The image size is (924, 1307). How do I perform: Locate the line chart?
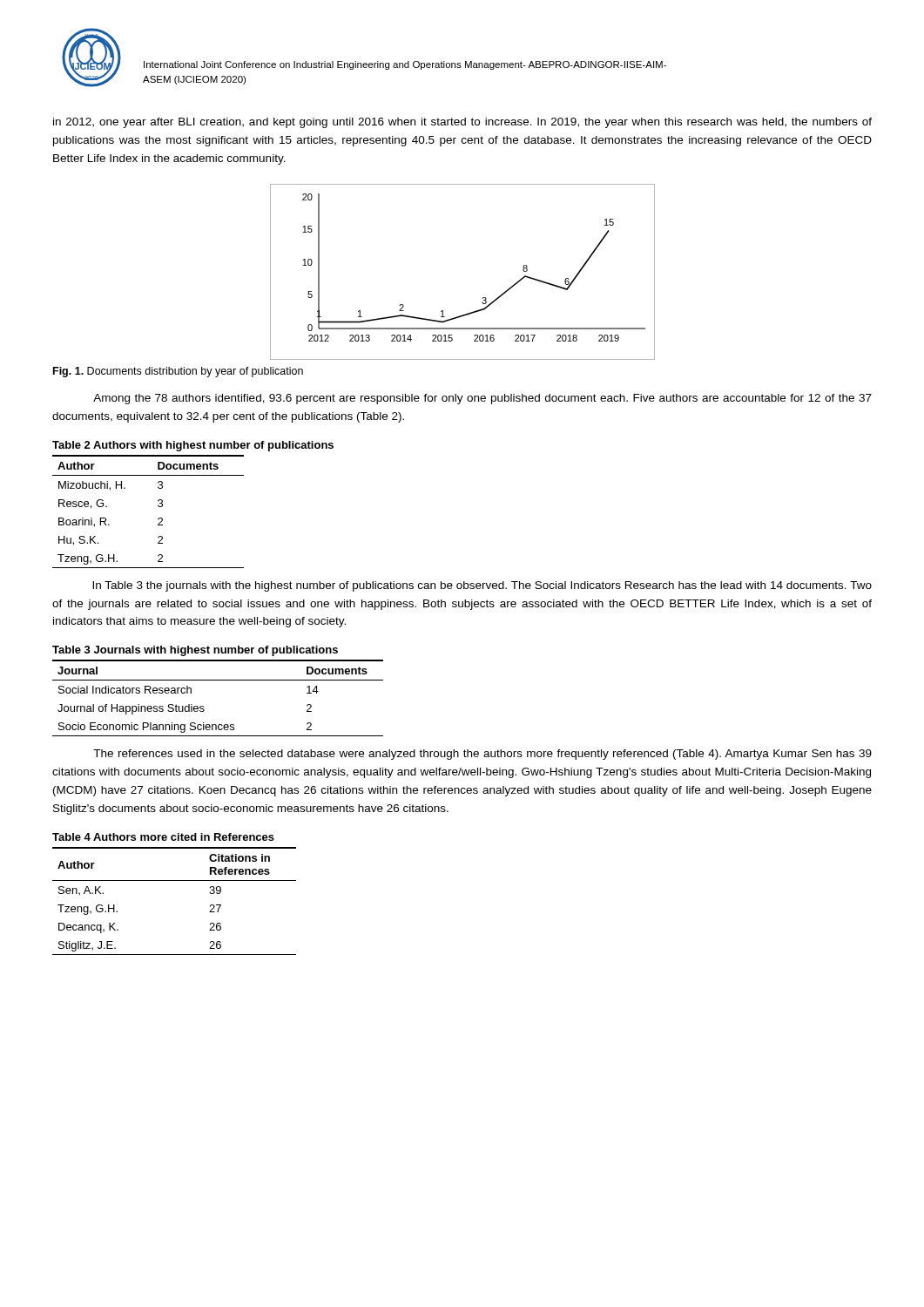pos(462,272)
